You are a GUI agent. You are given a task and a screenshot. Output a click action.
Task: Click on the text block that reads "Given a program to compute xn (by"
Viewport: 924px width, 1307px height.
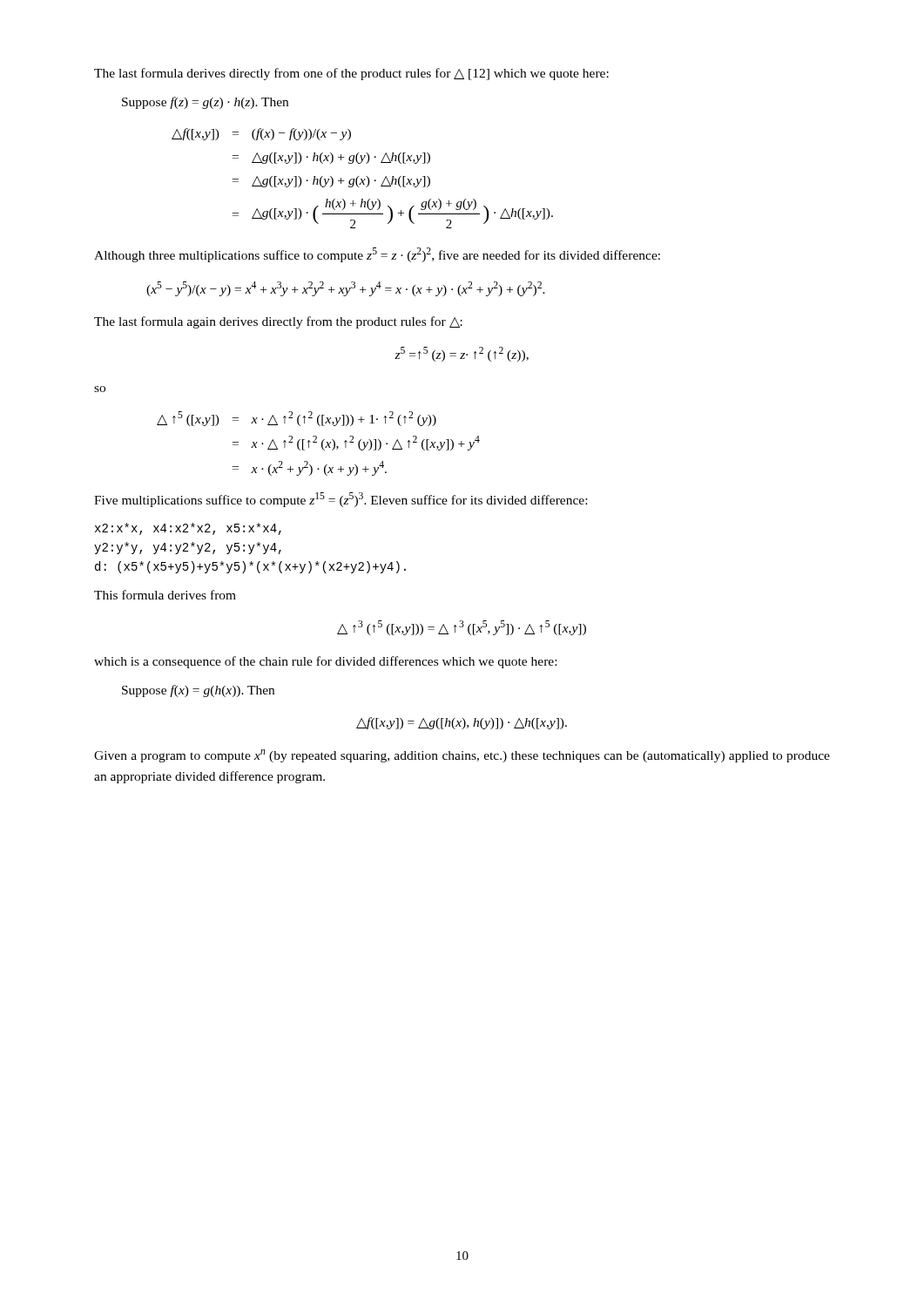(x=462, y=765)
